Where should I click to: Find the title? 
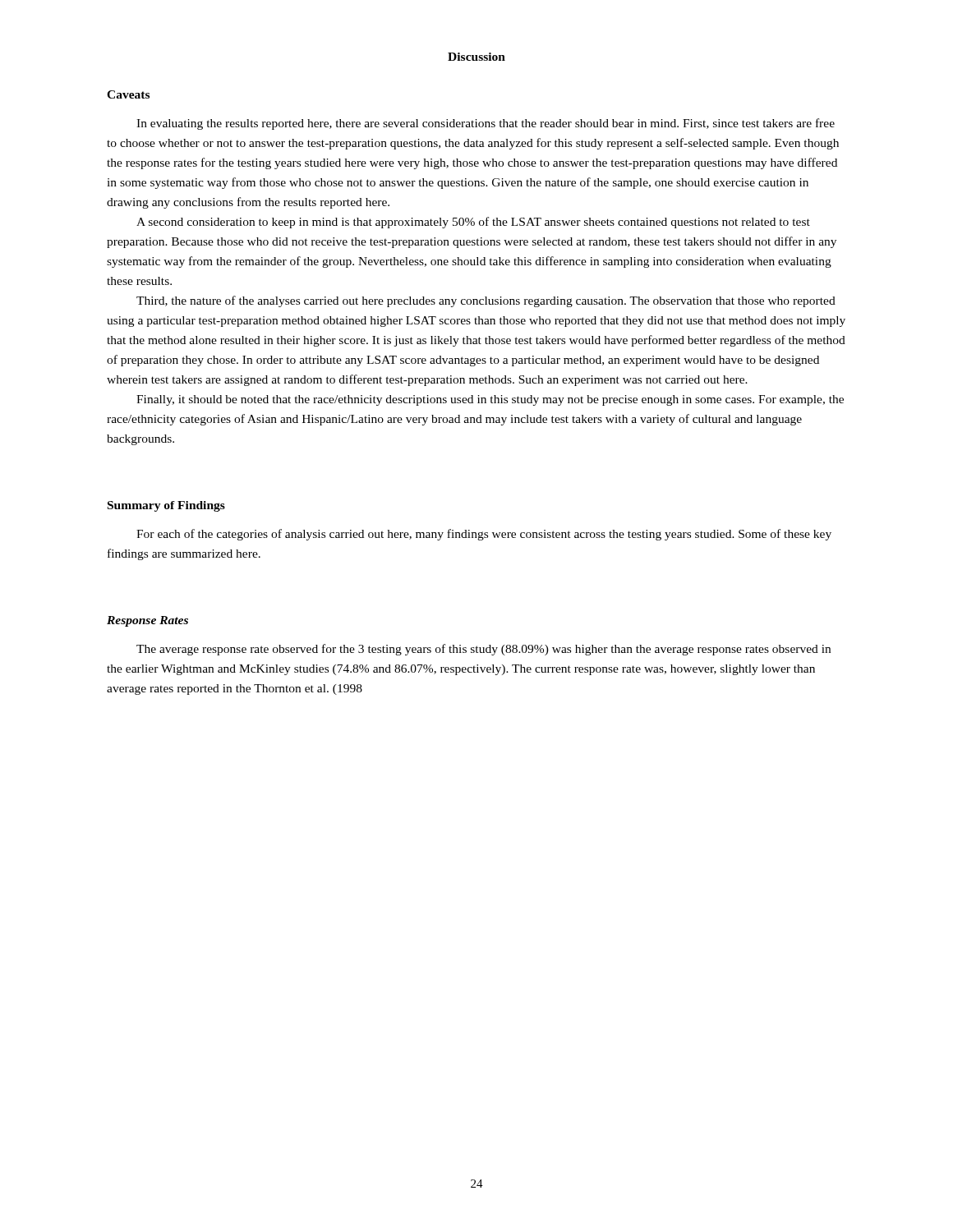(x=476, y=56)
